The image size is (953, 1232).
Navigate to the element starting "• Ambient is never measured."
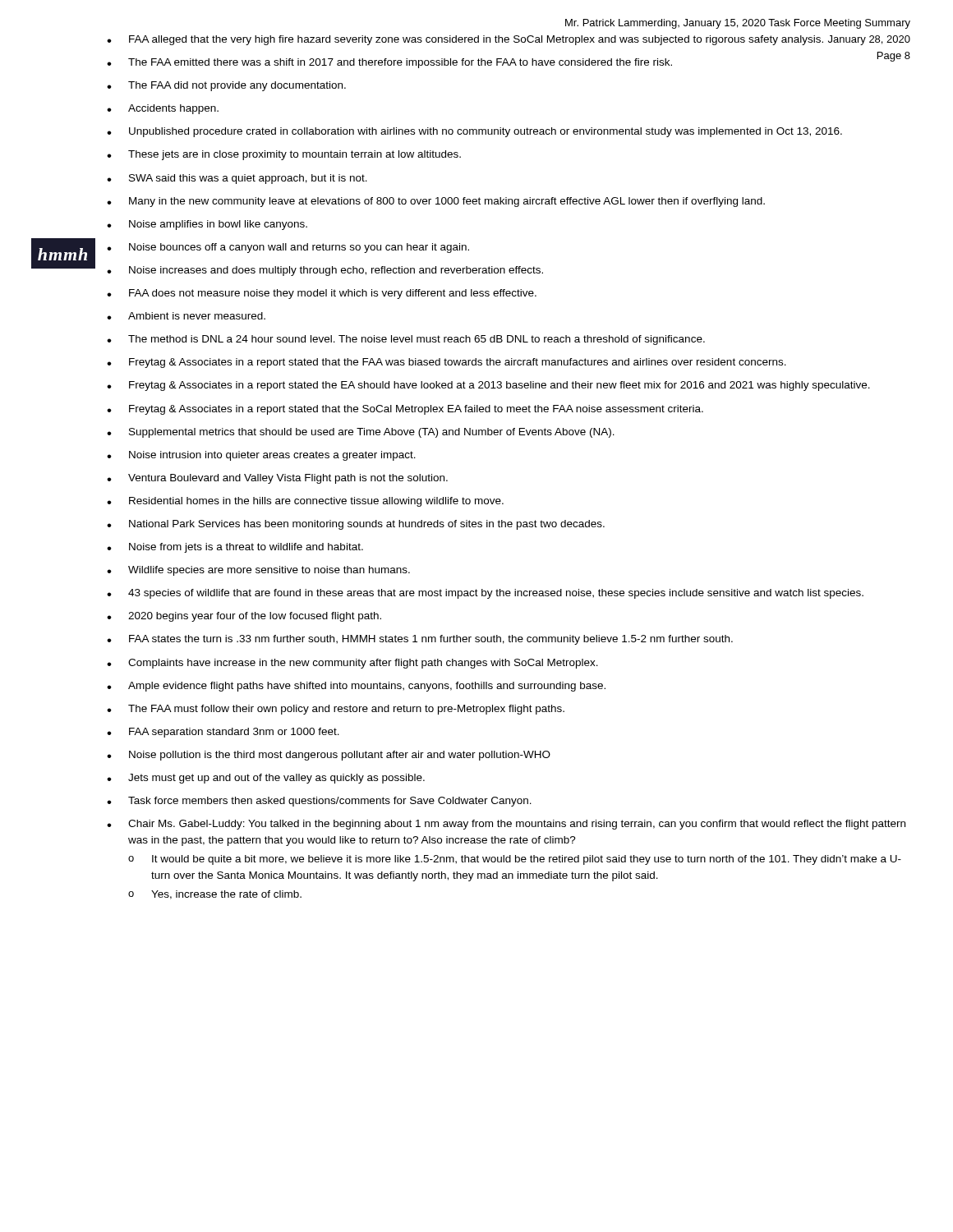(186, 316)
